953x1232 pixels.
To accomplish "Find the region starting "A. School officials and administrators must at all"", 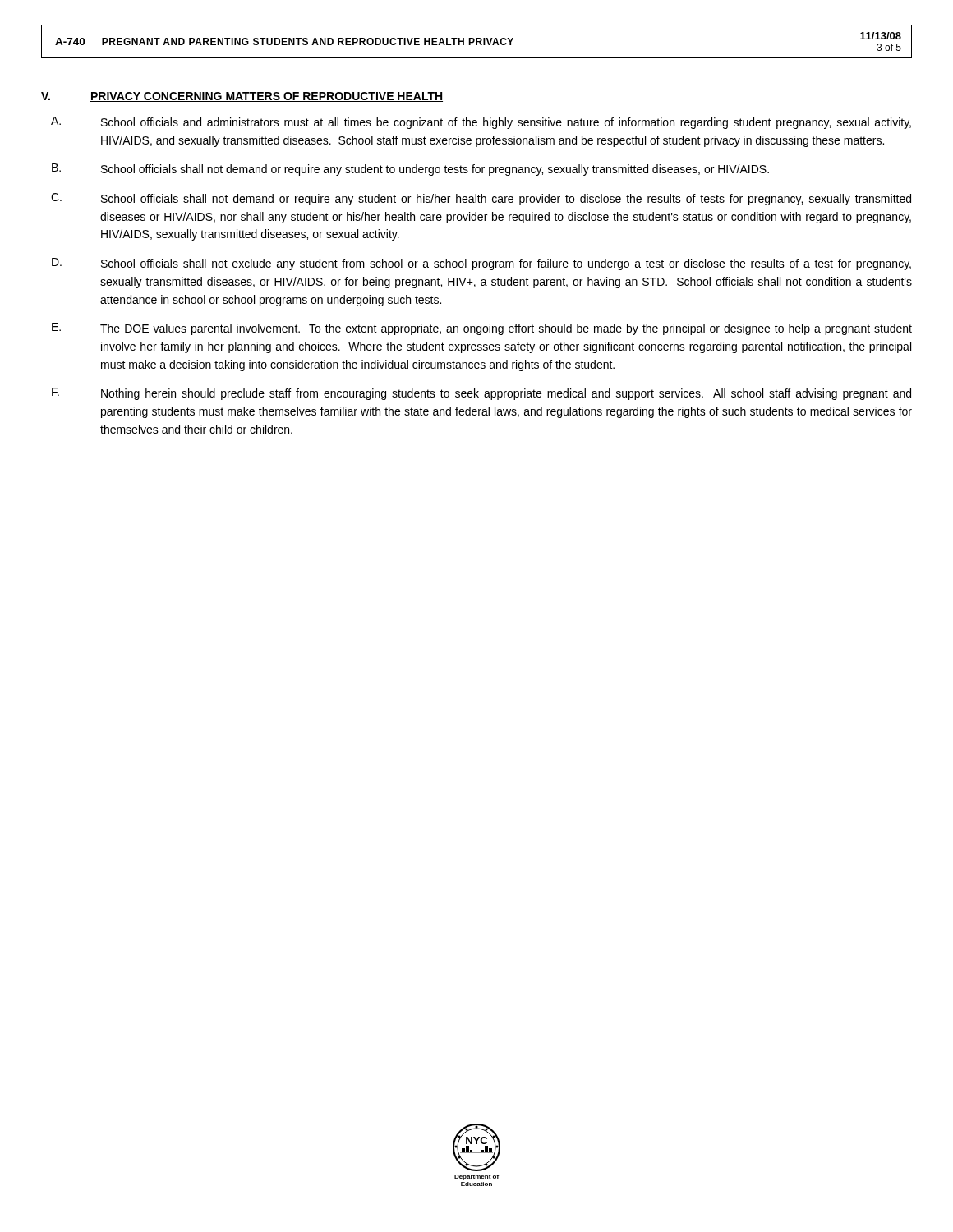I will coord(476,132).
